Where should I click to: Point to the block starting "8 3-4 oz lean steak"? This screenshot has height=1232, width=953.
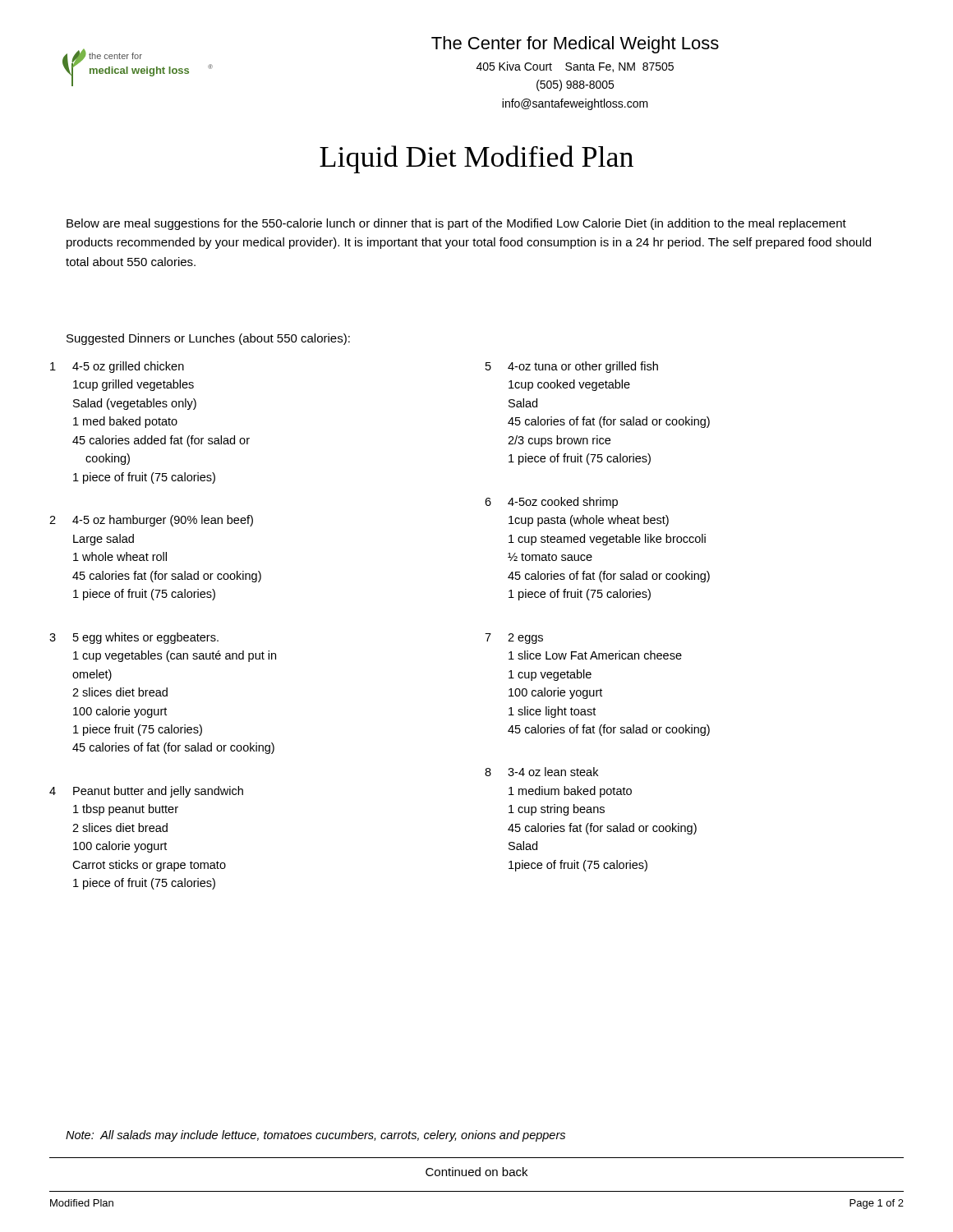coord(694,819)
